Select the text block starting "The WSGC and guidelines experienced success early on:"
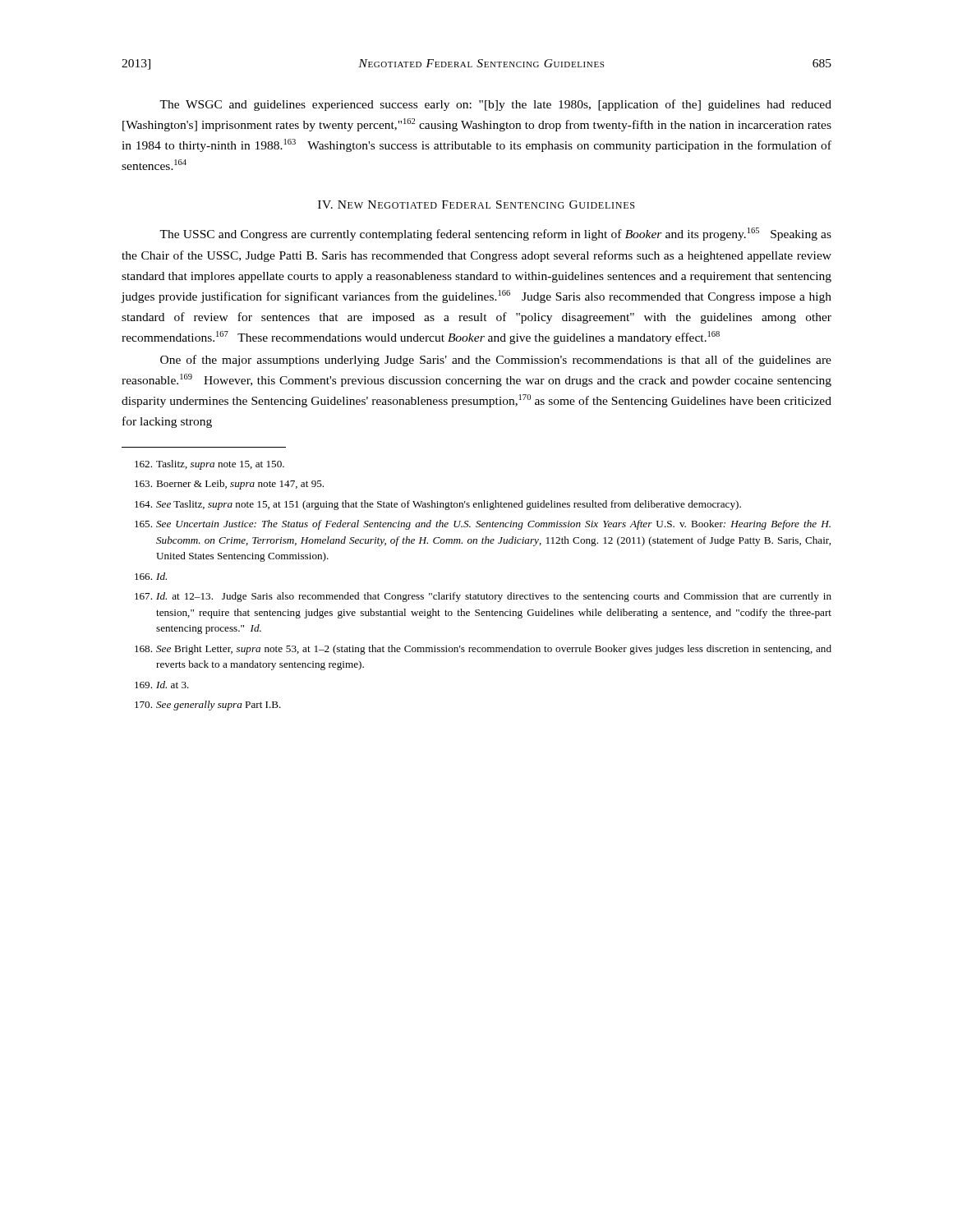Viewport: 953px width, 1232px height. [476, 135]
